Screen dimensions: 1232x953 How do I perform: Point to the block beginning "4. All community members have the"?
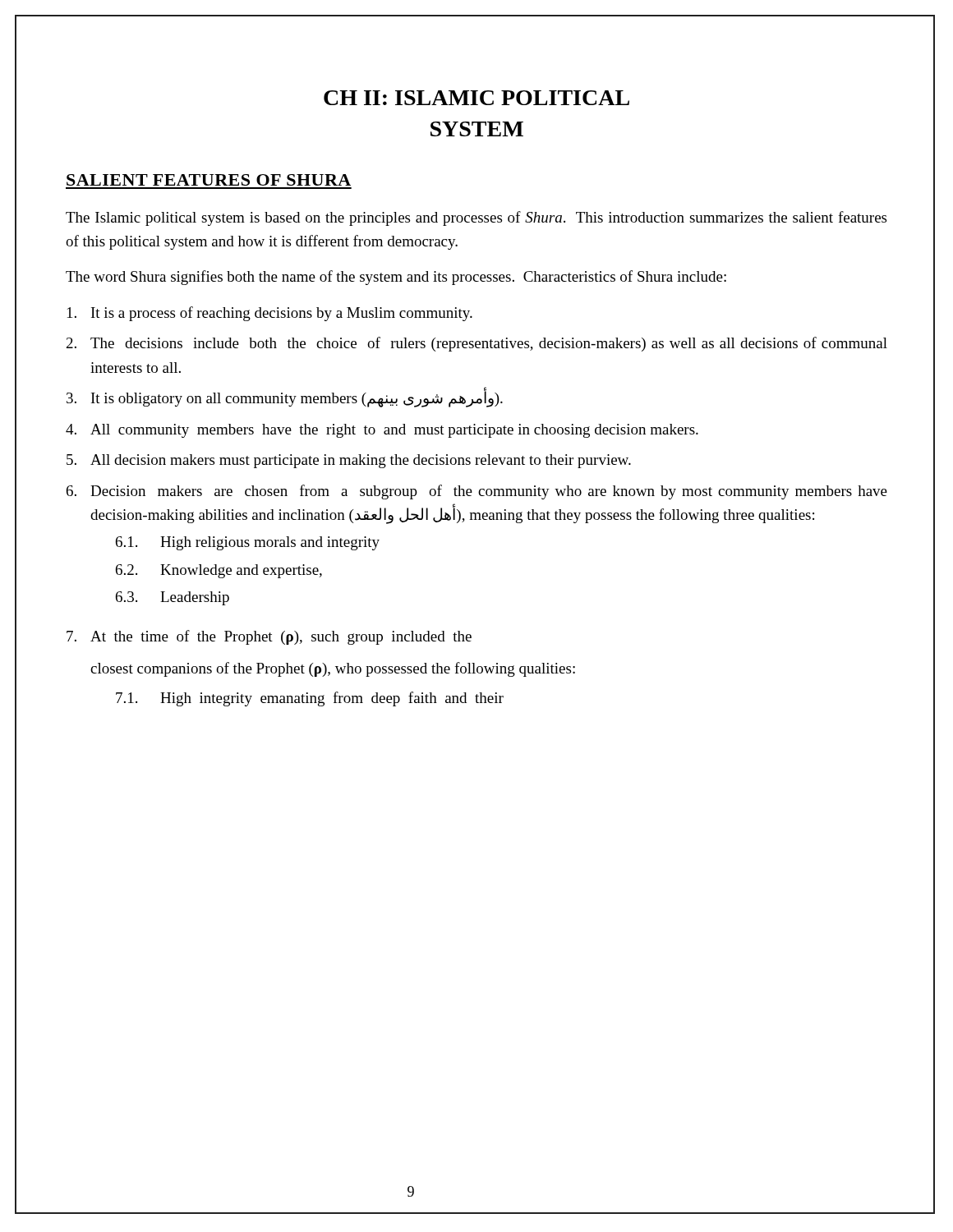coord(476,429)
